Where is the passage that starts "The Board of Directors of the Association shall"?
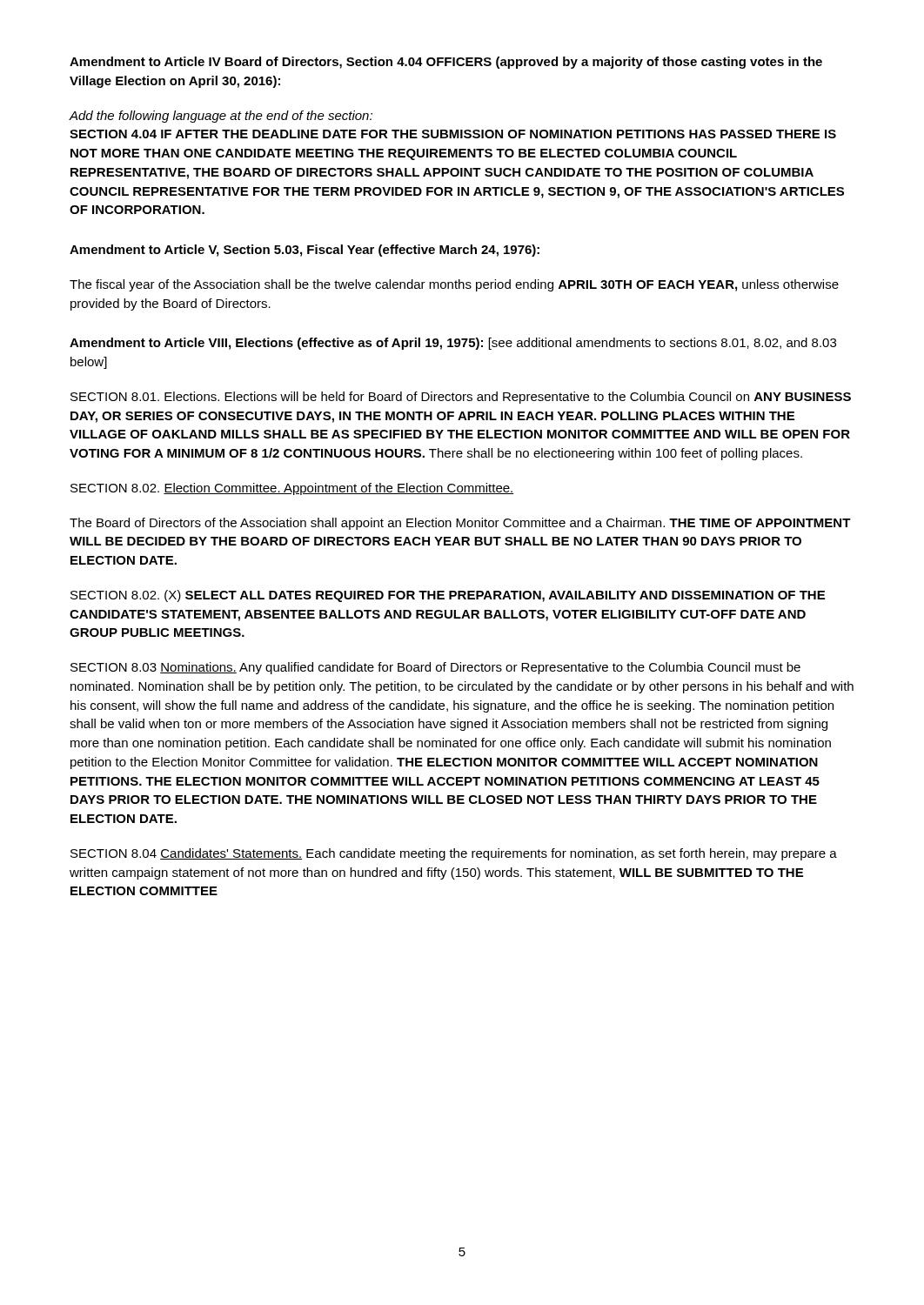 (462, 541)
